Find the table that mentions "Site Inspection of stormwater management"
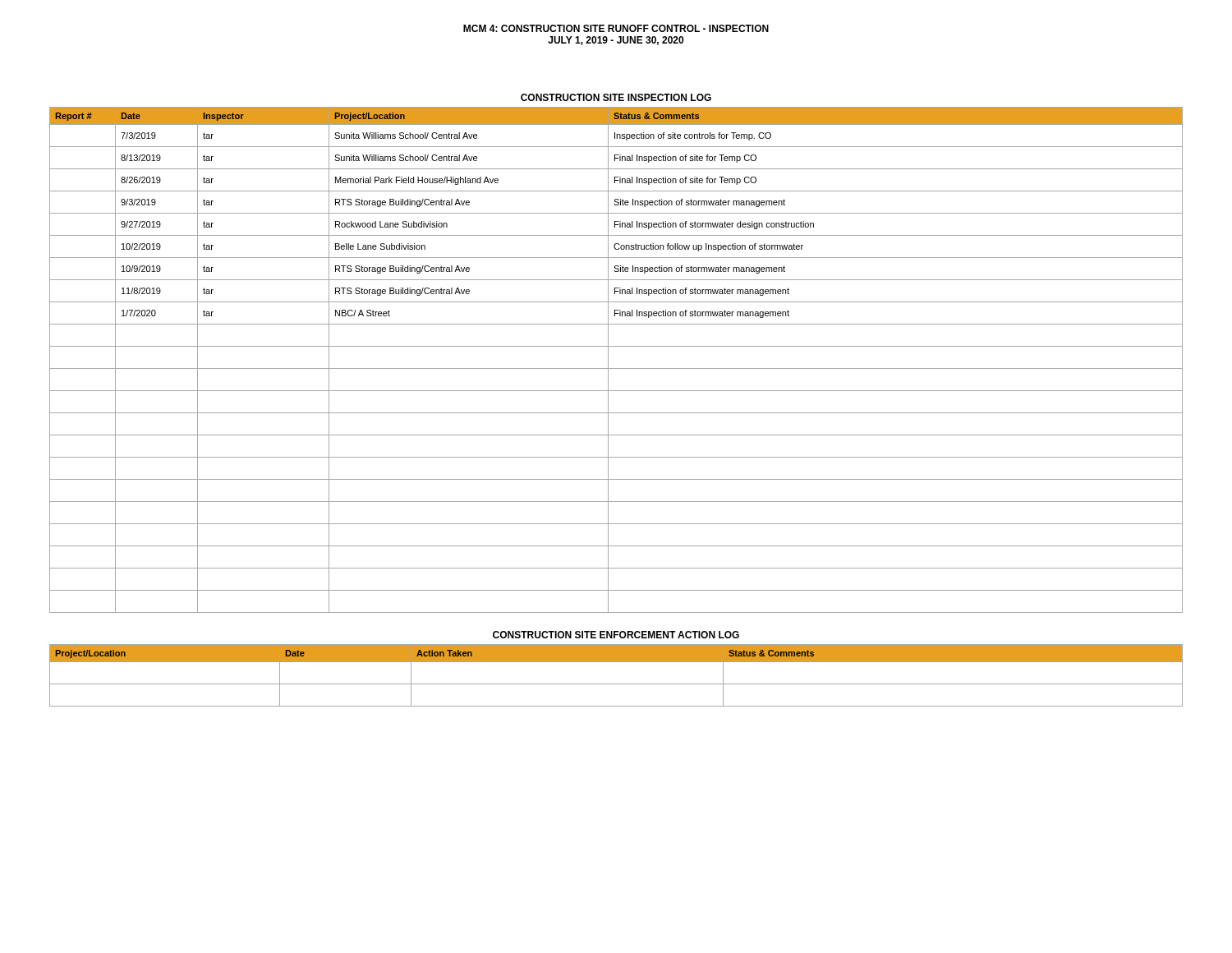1232x953 pixels. click(x=616, y=360)
